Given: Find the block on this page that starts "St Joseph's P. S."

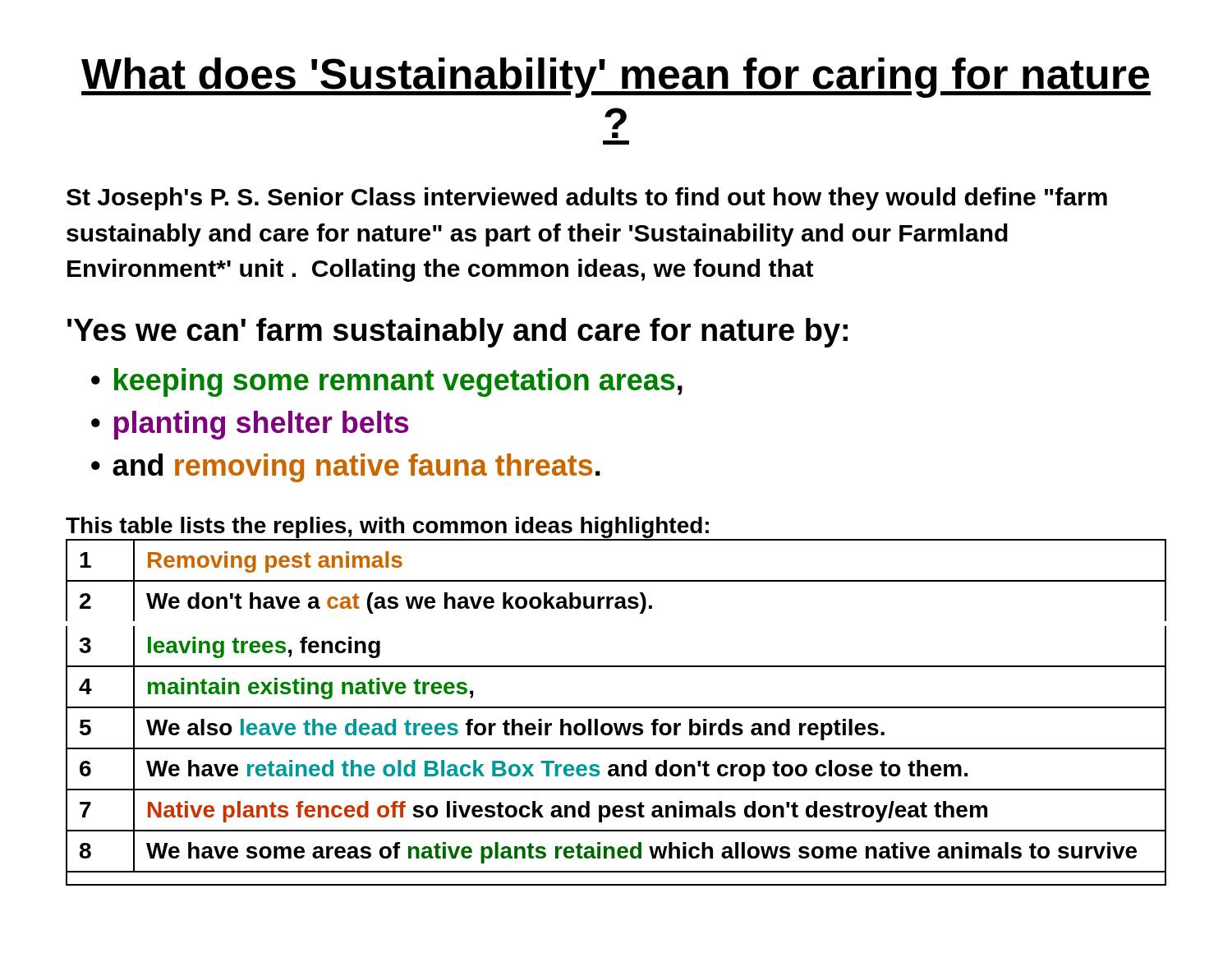Looking at the screenshot, I should pos(587,232).
